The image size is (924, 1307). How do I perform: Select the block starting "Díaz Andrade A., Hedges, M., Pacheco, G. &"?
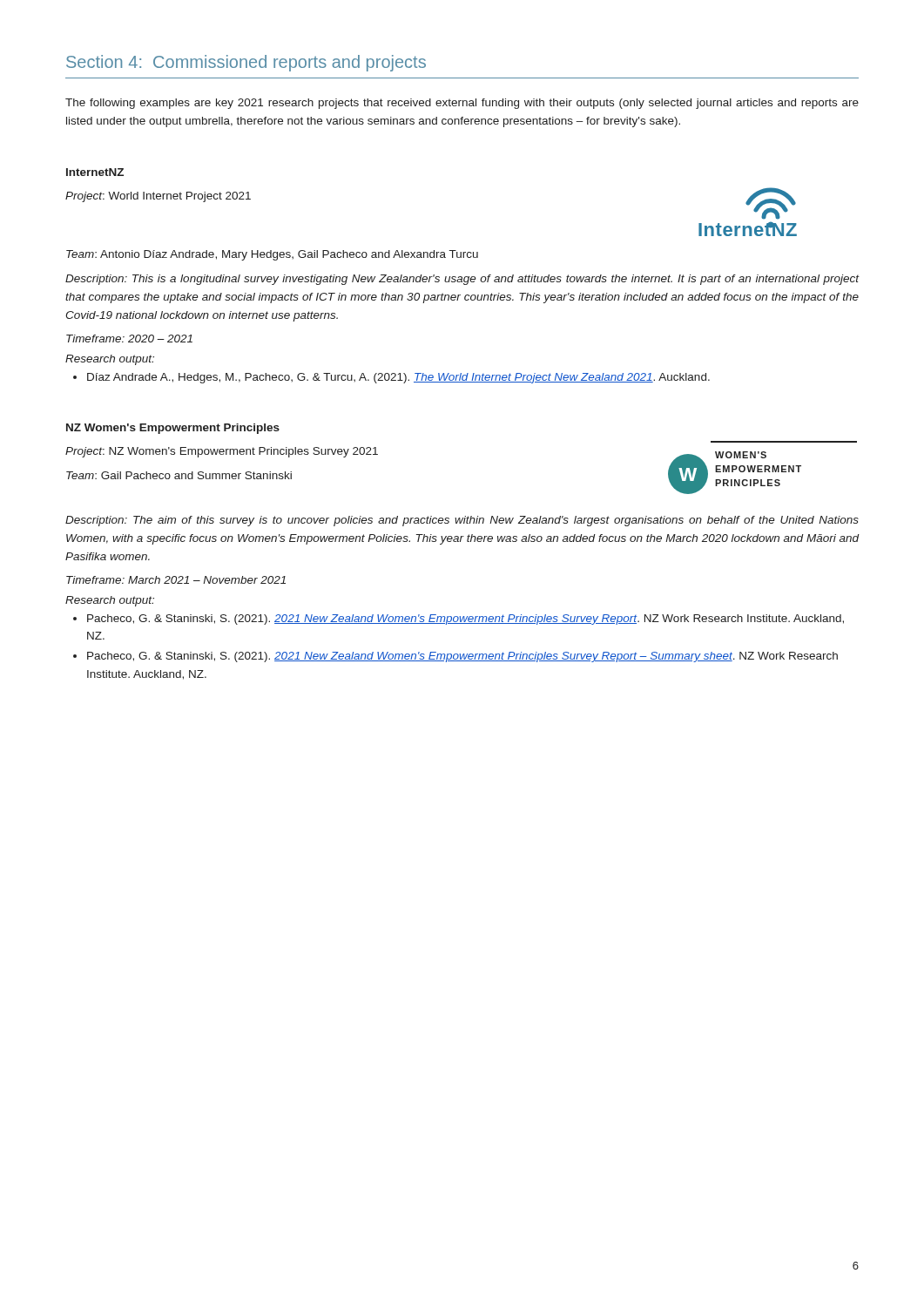pos(462,377)
